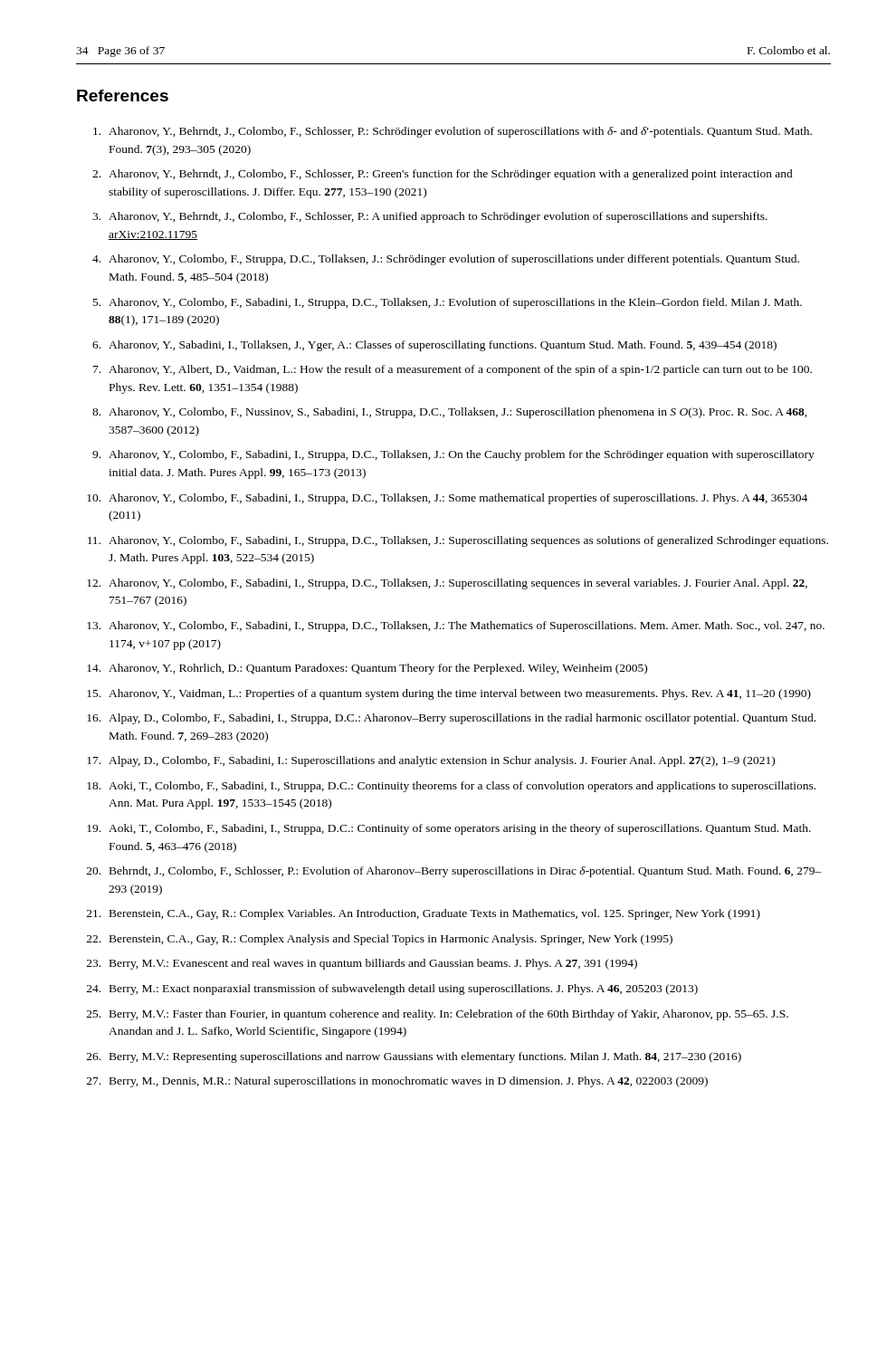Find the block on this page that starts "17. Alpay, D., Colombo, F., Sabadini,"

[453, 761]
